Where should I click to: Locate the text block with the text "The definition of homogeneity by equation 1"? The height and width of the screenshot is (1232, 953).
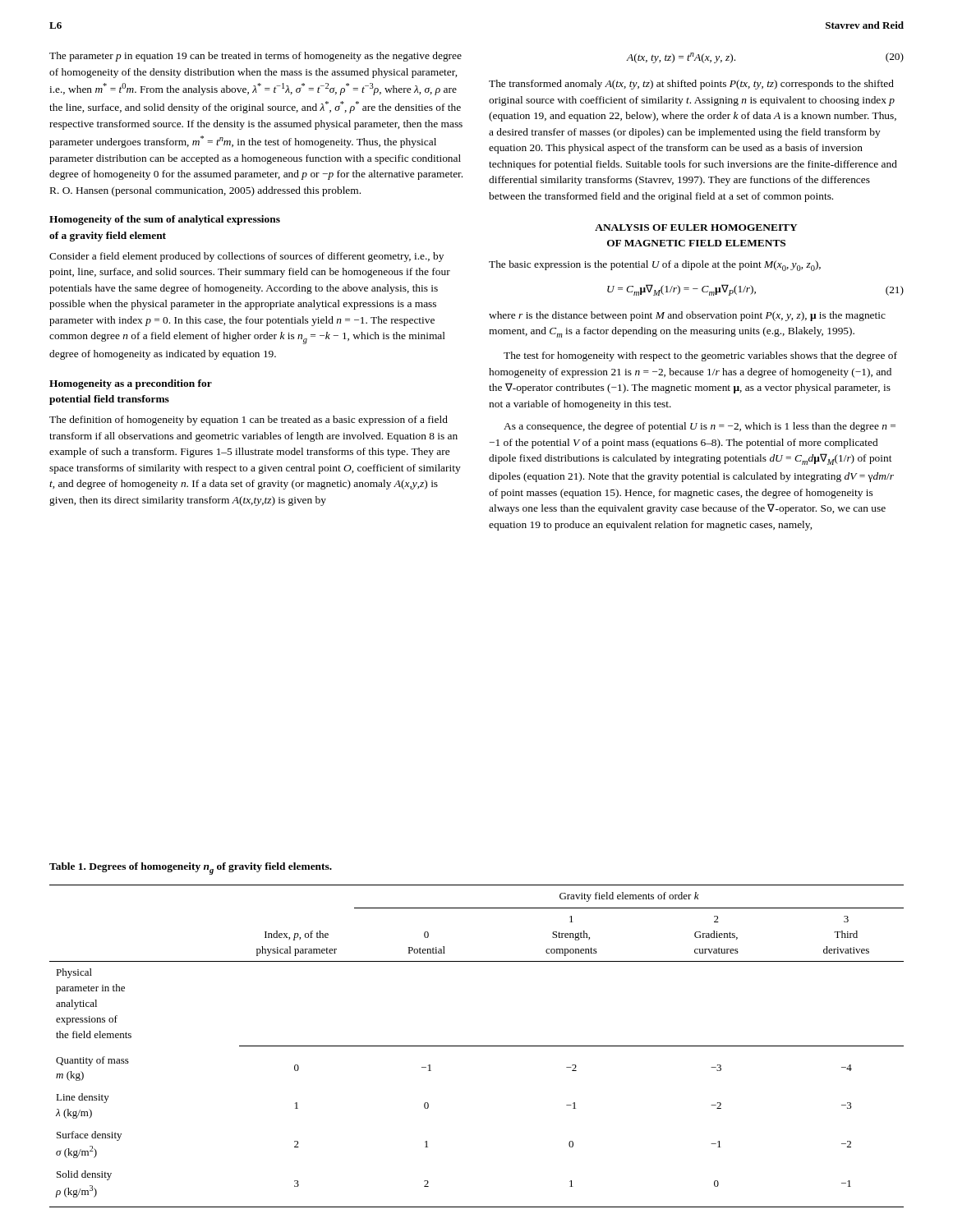click(x=257, y=460)
